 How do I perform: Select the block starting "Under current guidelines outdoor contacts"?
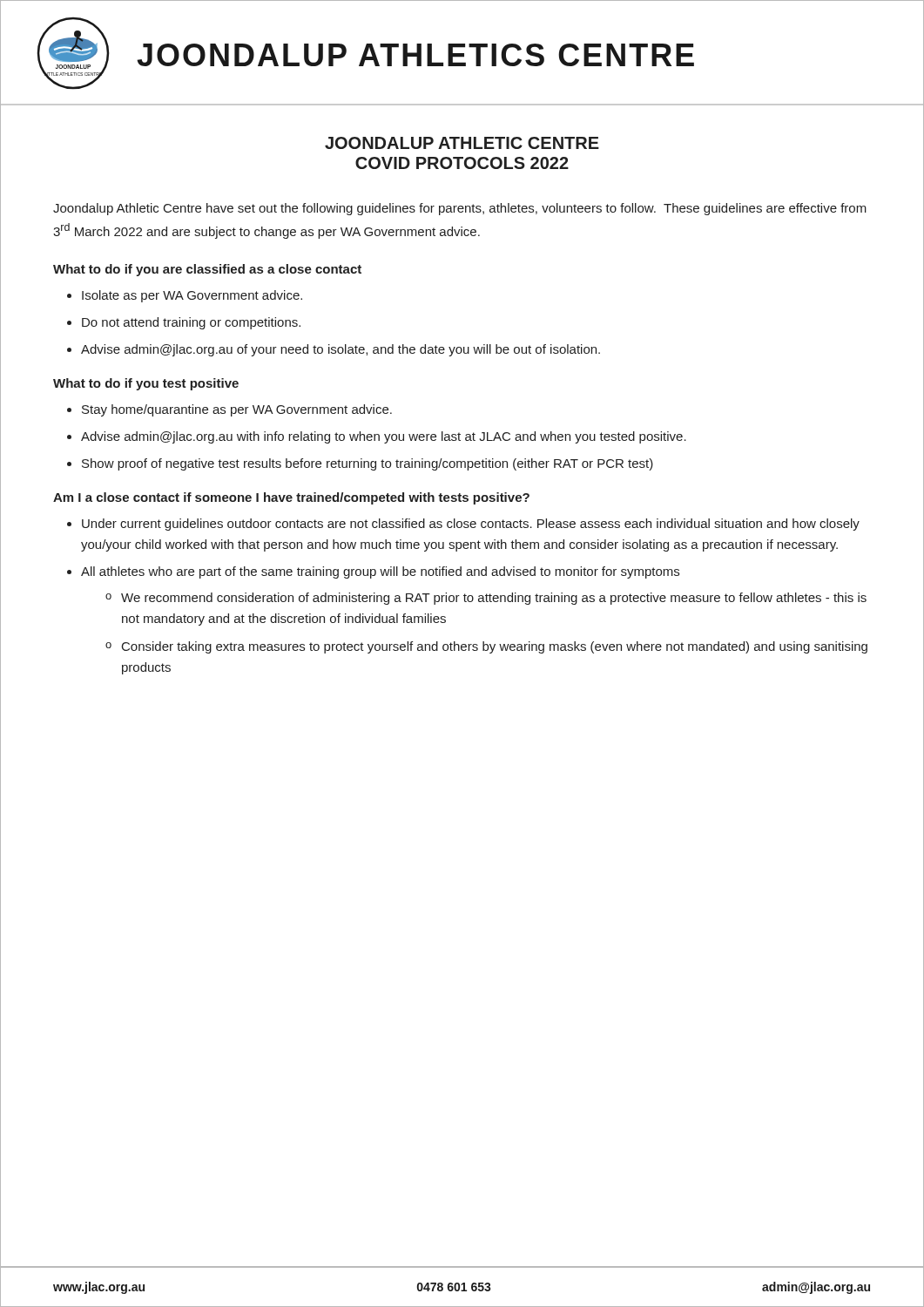(x=470, y=534)
